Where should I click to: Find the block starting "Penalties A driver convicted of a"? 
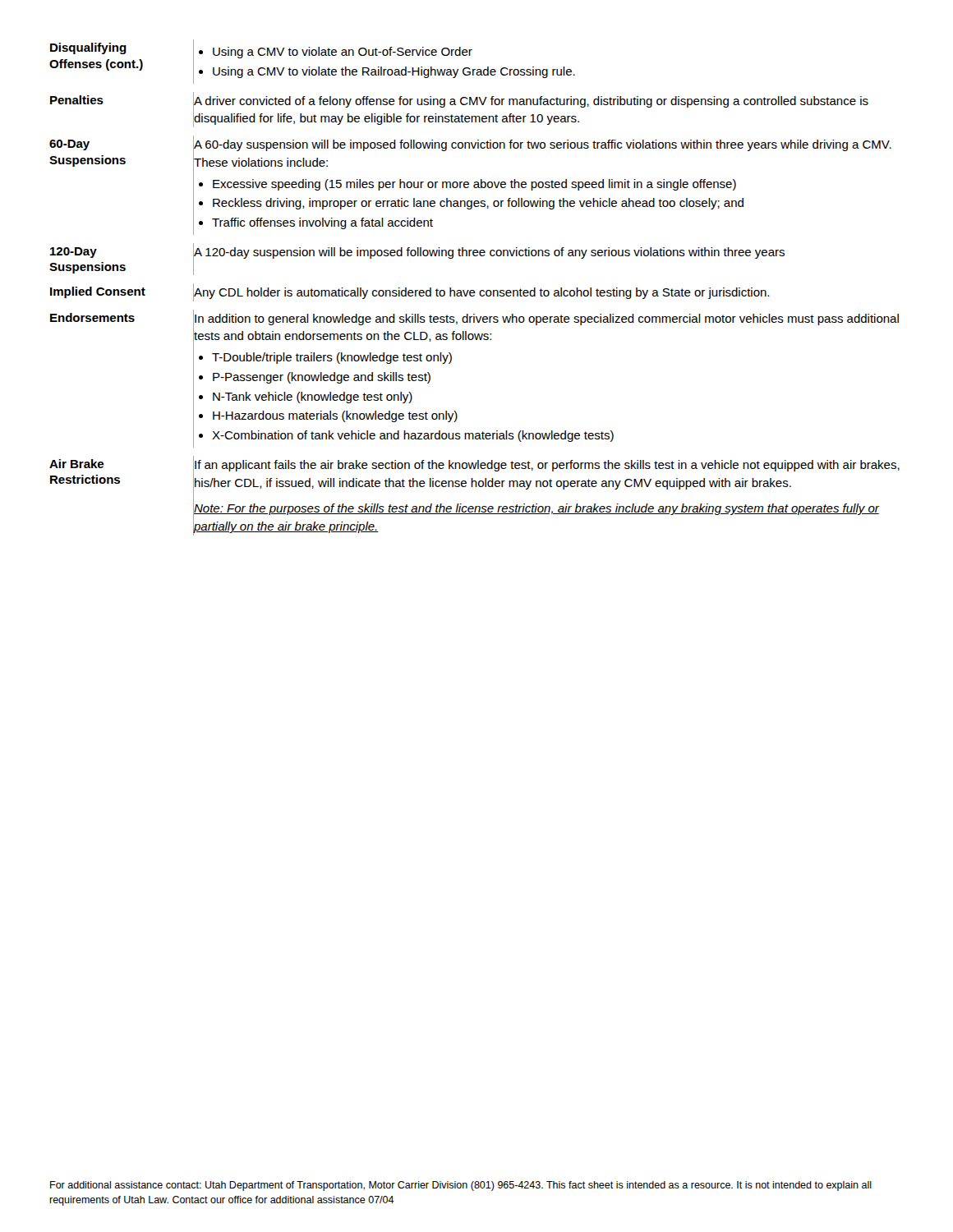476,109
